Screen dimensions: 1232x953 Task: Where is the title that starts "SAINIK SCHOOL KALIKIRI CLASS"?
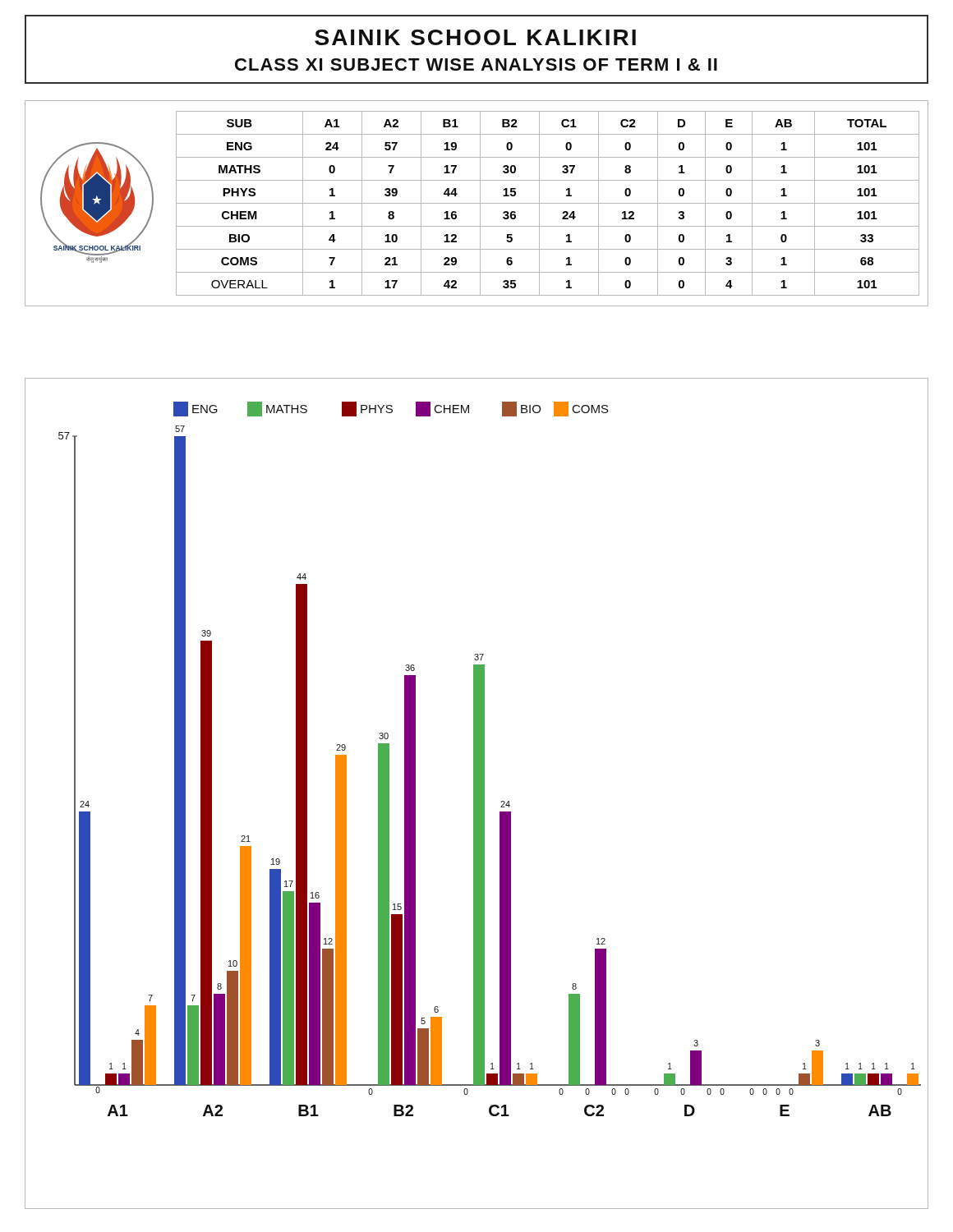coord(476,50)
